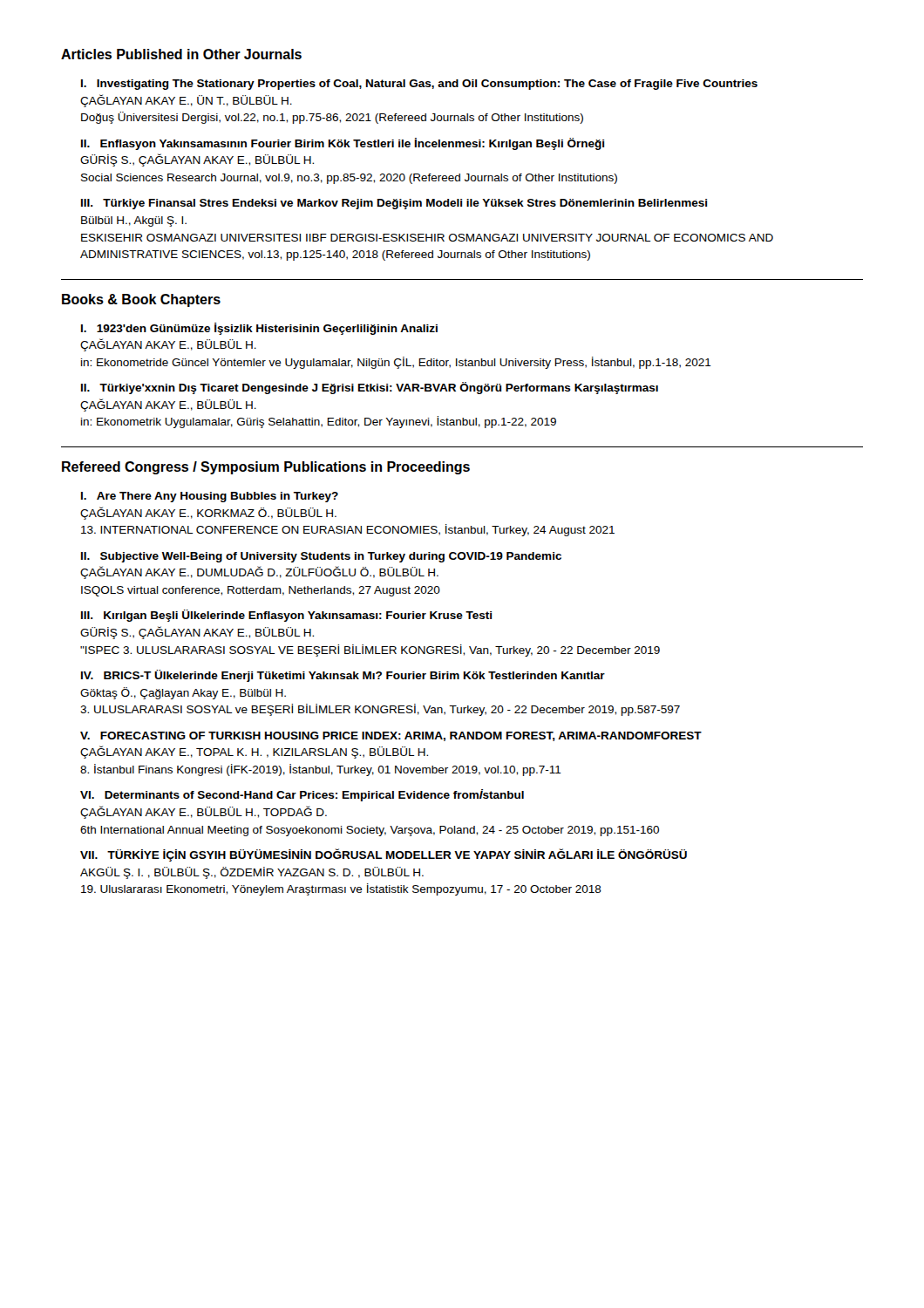Find the element starting "V. FORECASTING OF TURKISH"
Screen dimensions: 1308x924
[472, 754]
